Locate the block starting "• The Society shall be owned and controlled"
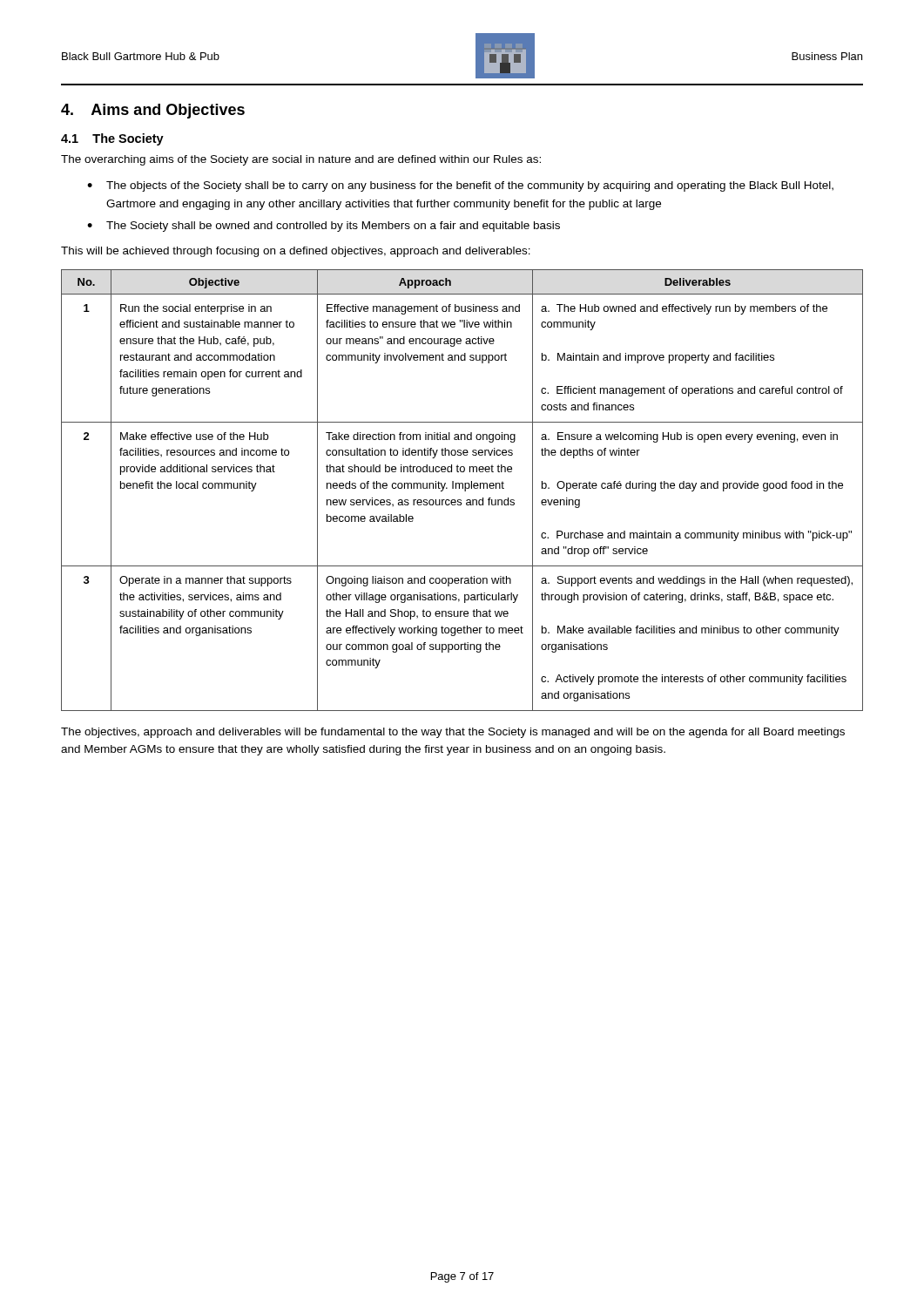The width and height of the screenshot is (924, 1307). 324,226
